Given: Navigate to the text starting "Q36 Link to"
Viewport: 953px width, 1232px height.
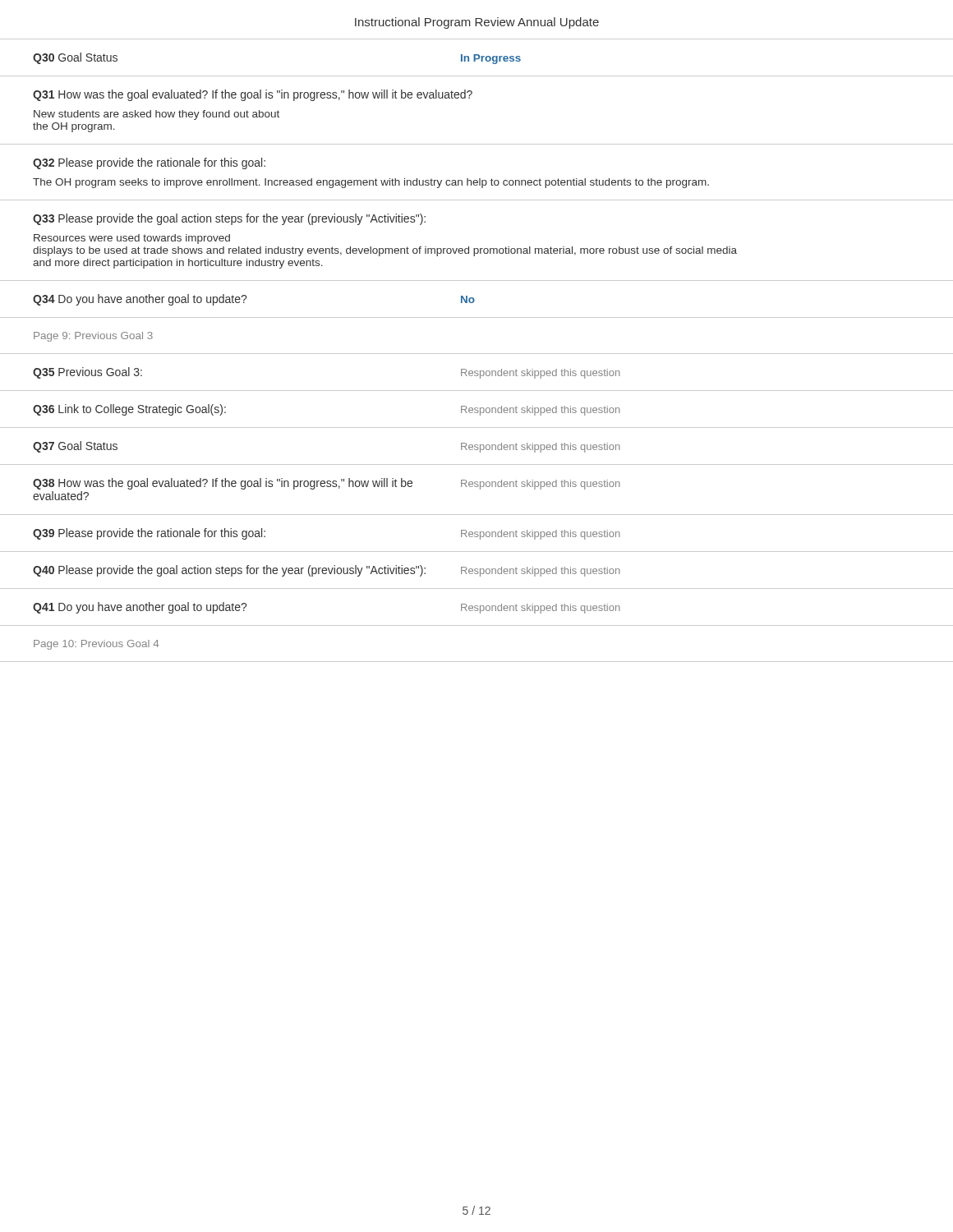Looking at the screenshot, I should pos(476,409).
